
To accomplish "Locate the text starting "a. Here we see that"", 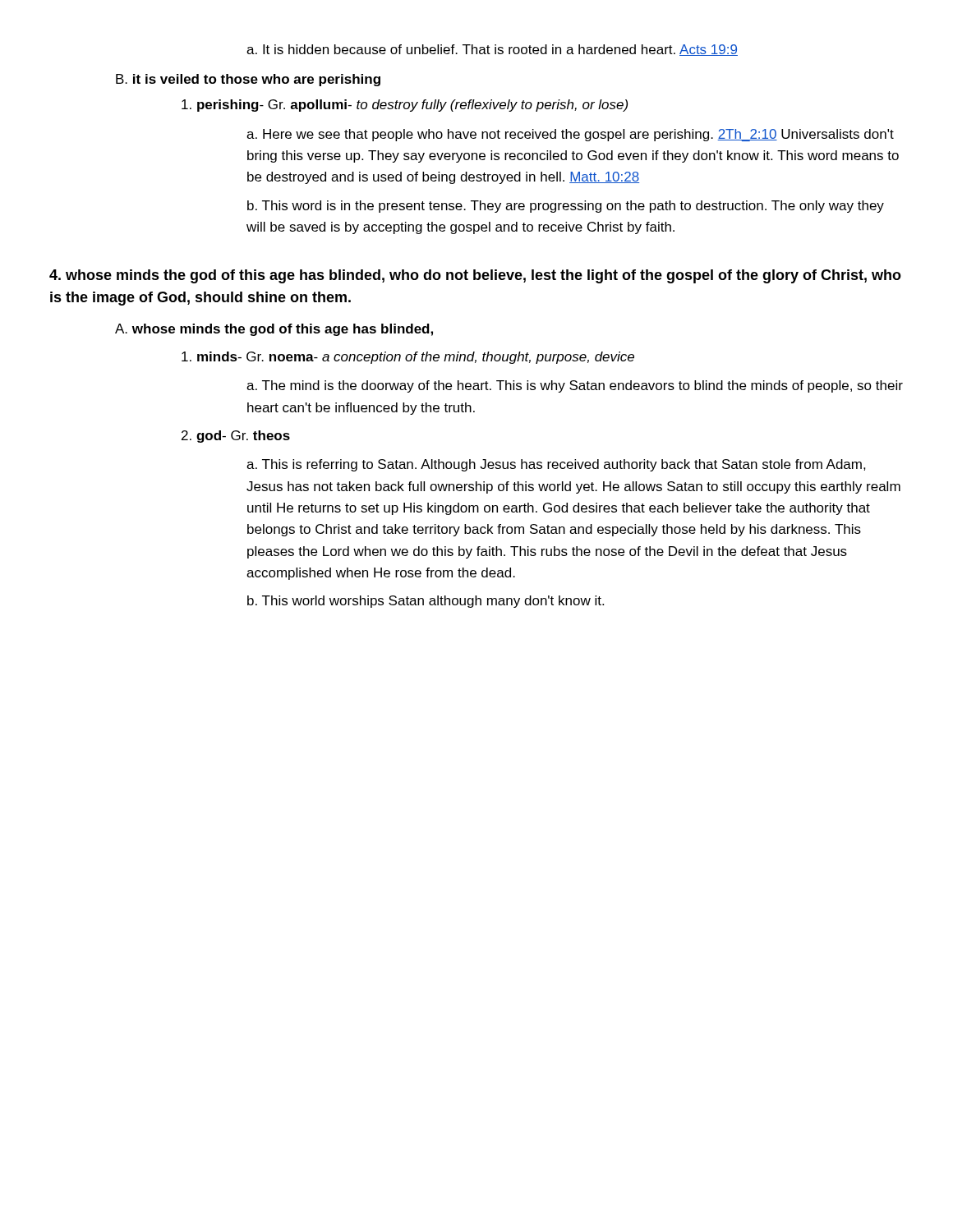I will pyautogui.click(x=573, y=155).
